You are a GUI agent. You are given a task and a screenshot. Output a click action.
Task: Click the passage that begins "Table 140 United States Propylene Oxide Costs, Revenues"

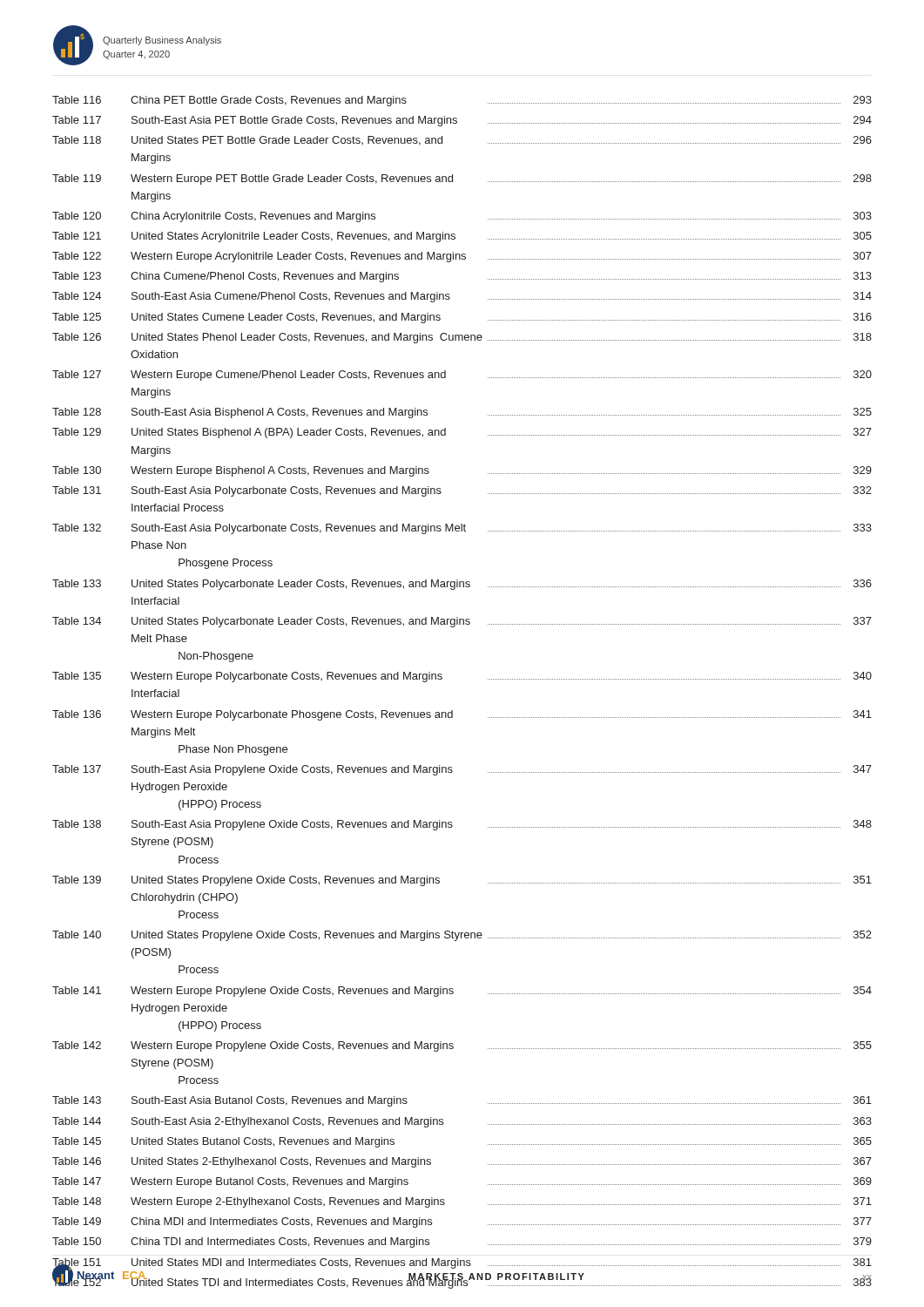pos(462,936)
